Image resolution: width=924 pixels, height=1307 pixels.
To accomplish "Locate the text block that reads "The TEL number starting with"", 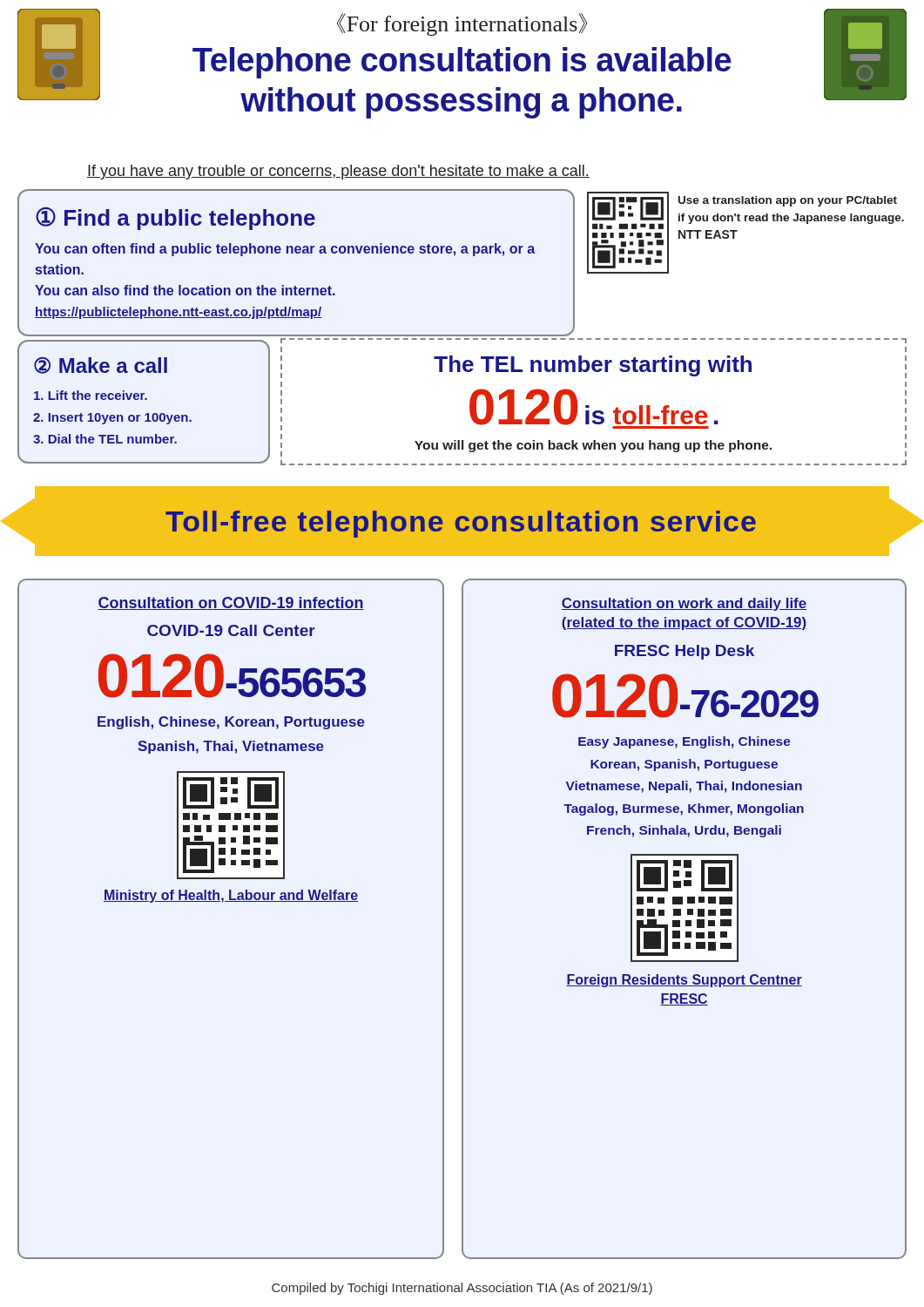I will [x=593, y=402].
